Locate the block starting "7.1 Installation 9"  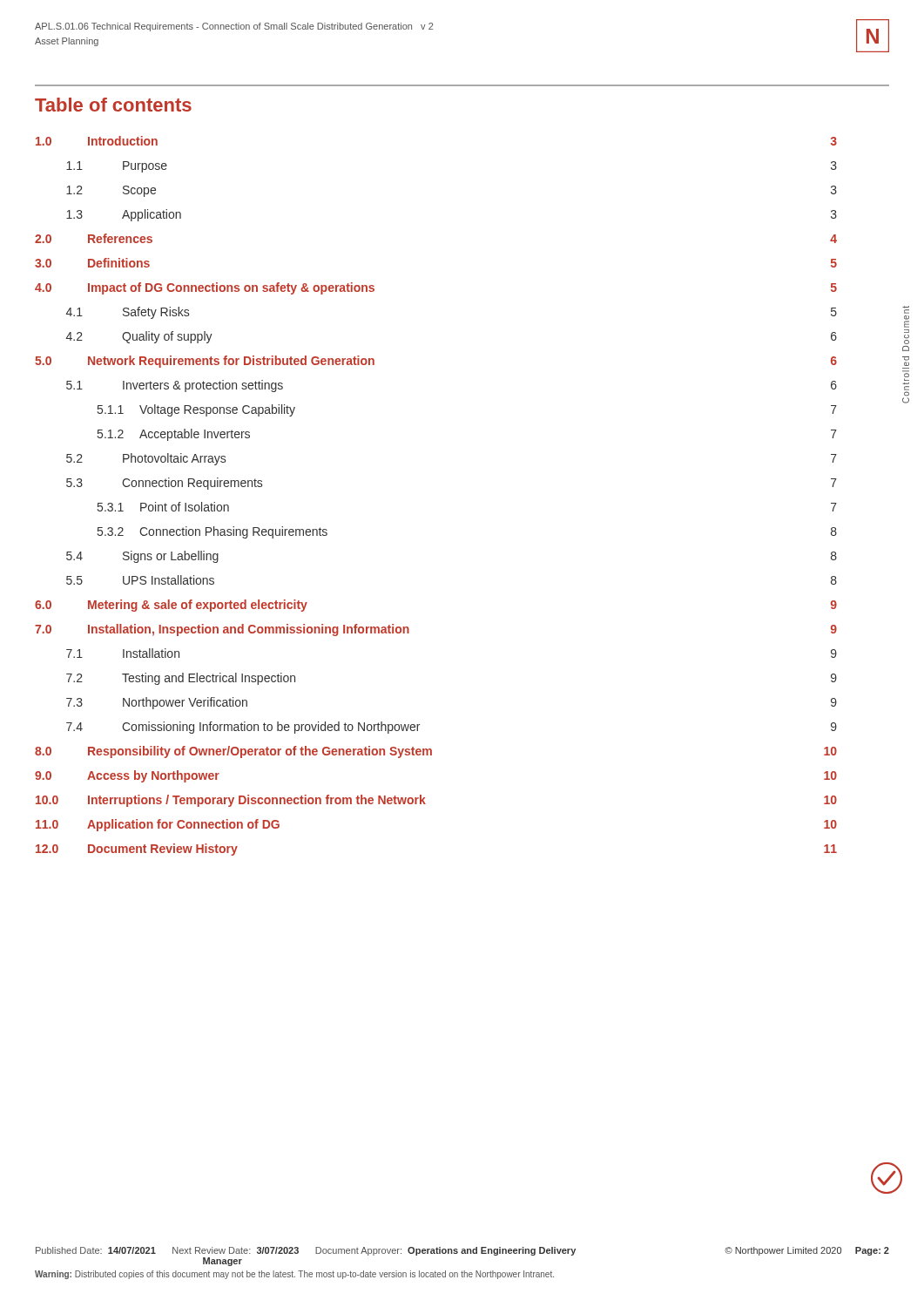coord(69,653)
